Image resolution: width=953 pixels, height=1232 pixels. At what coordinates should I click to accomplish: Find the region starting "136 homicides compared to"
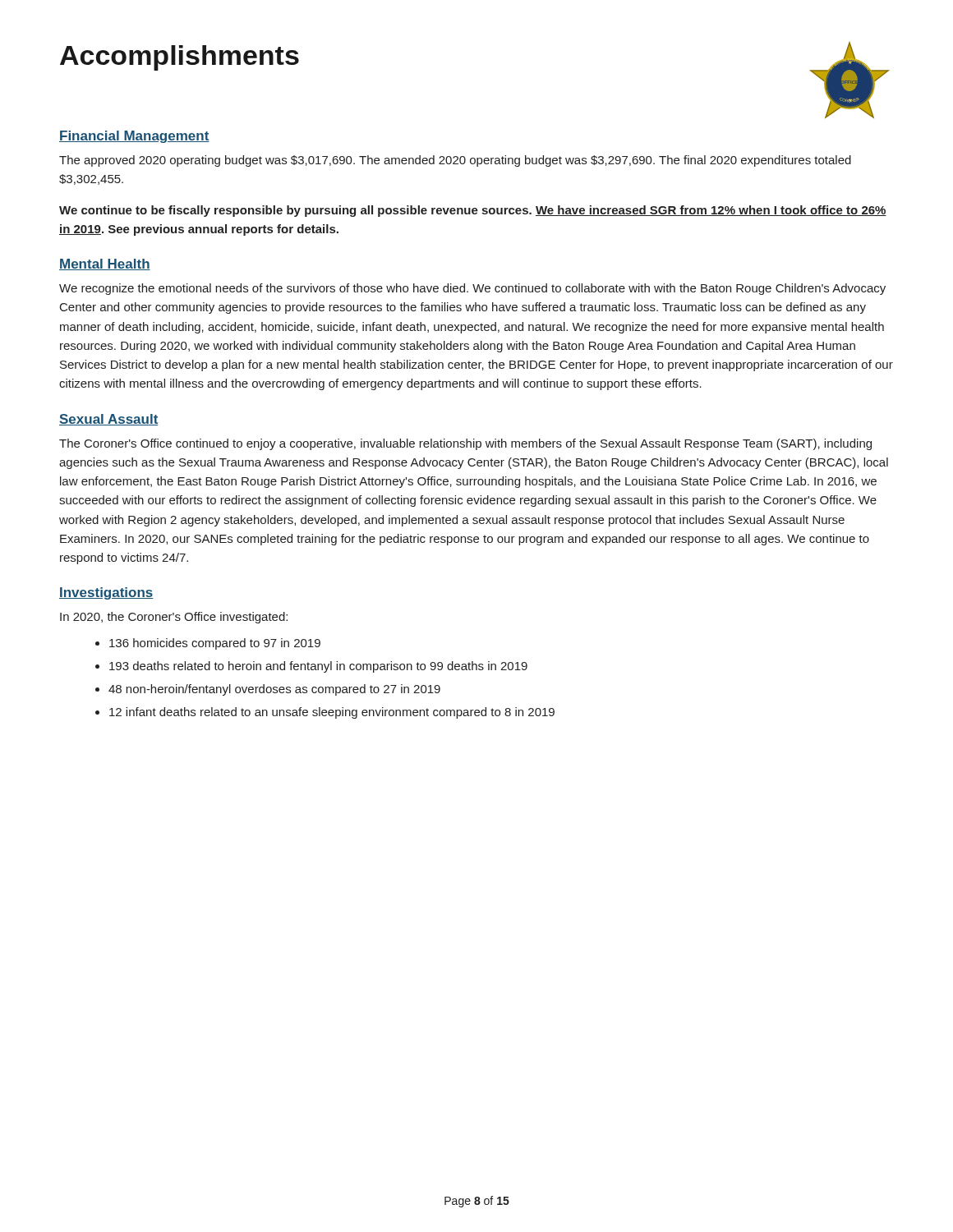pos(215,644)
